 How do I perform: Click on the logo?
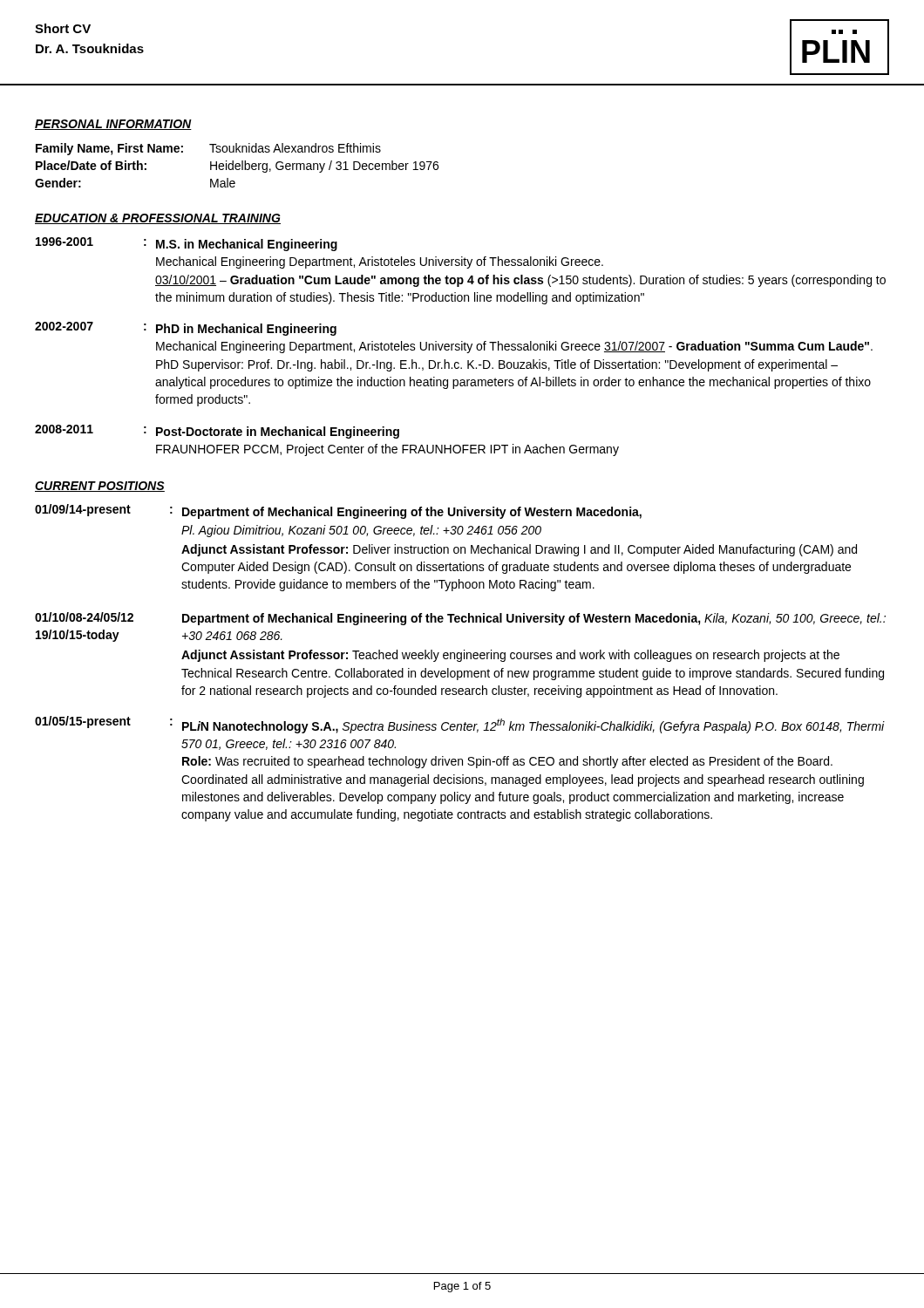[839, 47]
